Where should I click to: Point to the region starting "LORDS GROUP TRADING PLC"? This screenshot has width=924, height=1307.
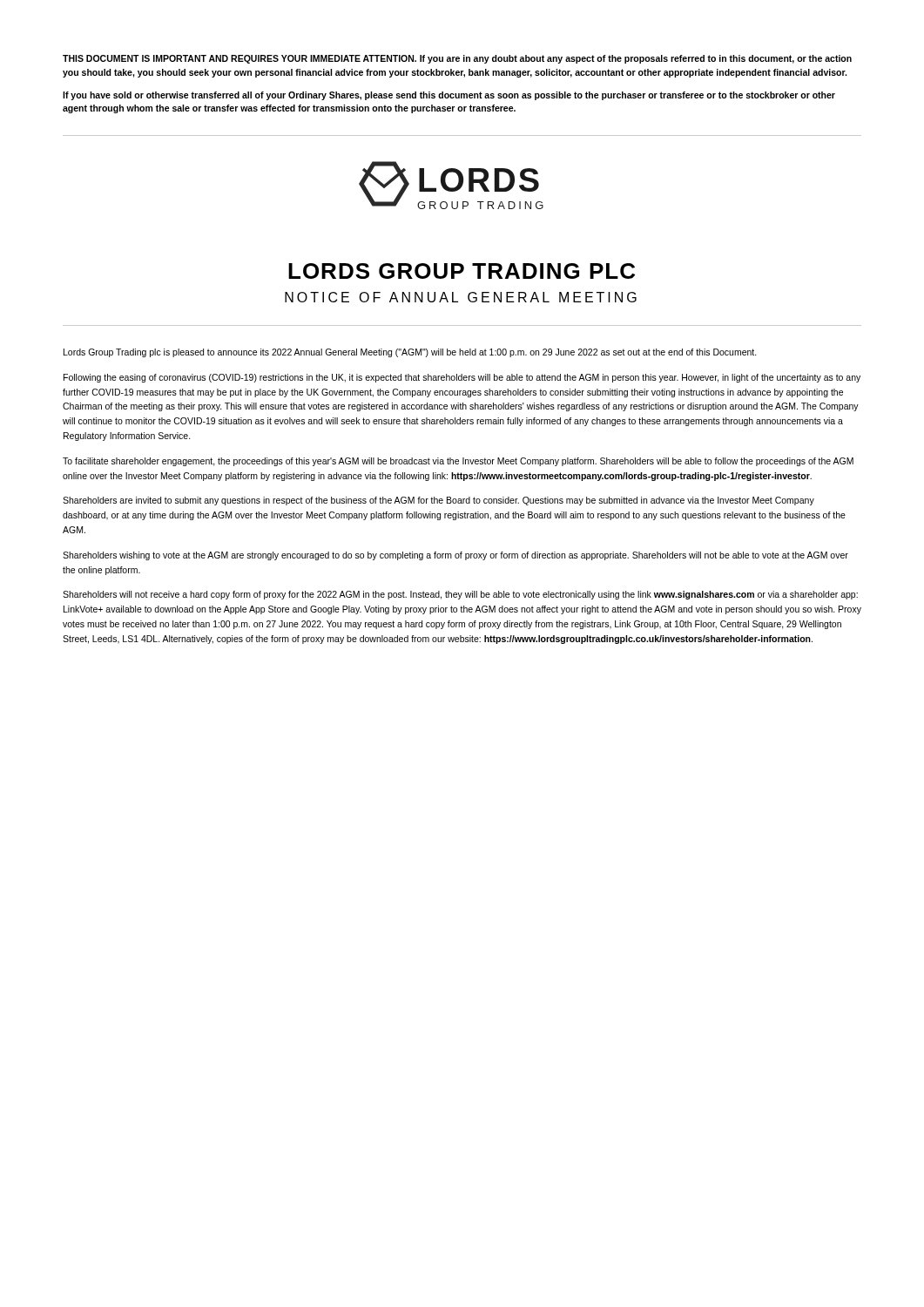(462, 271)
